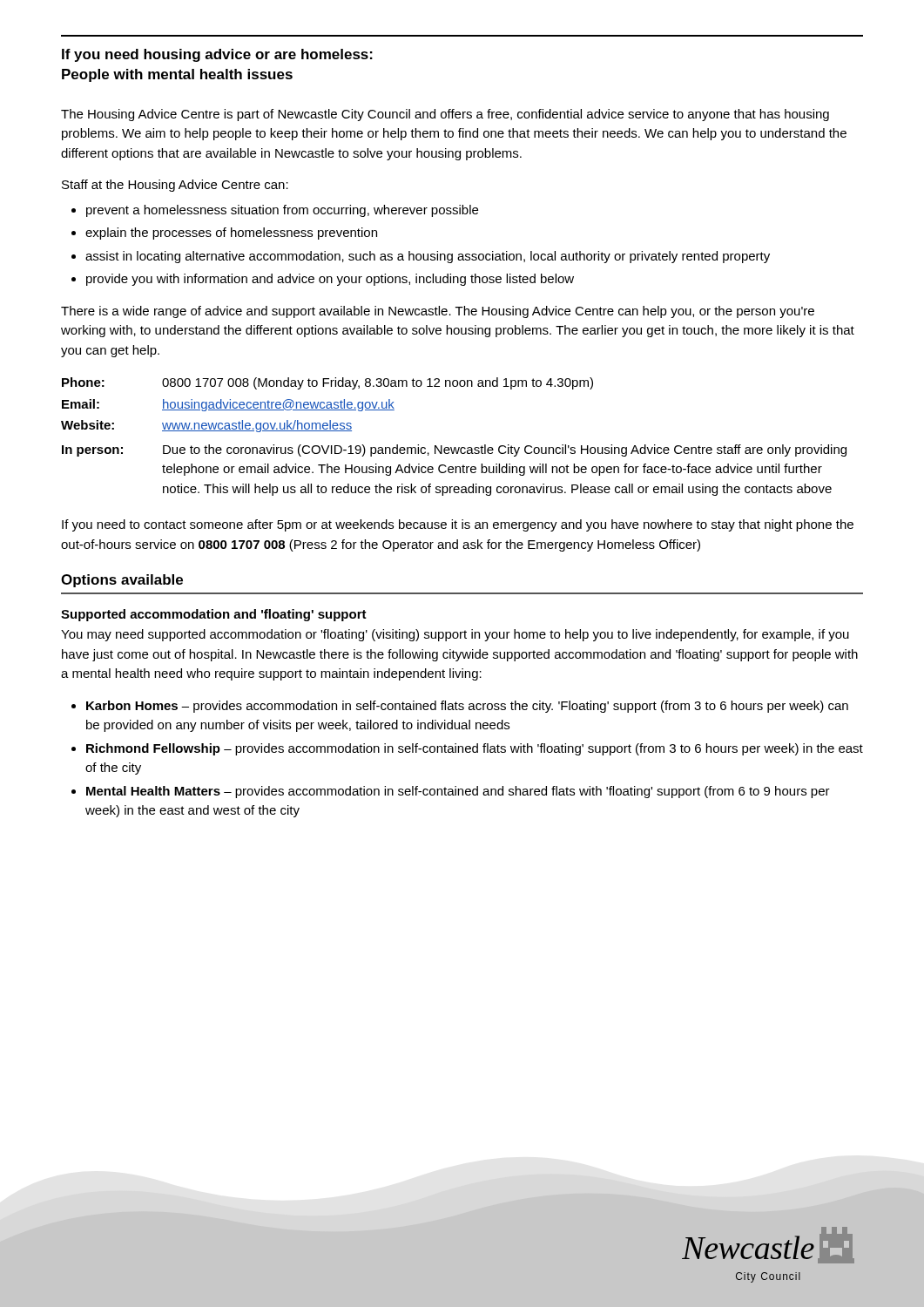
Task: Locate the text block starting "You may need"
Action: (460, 654)
